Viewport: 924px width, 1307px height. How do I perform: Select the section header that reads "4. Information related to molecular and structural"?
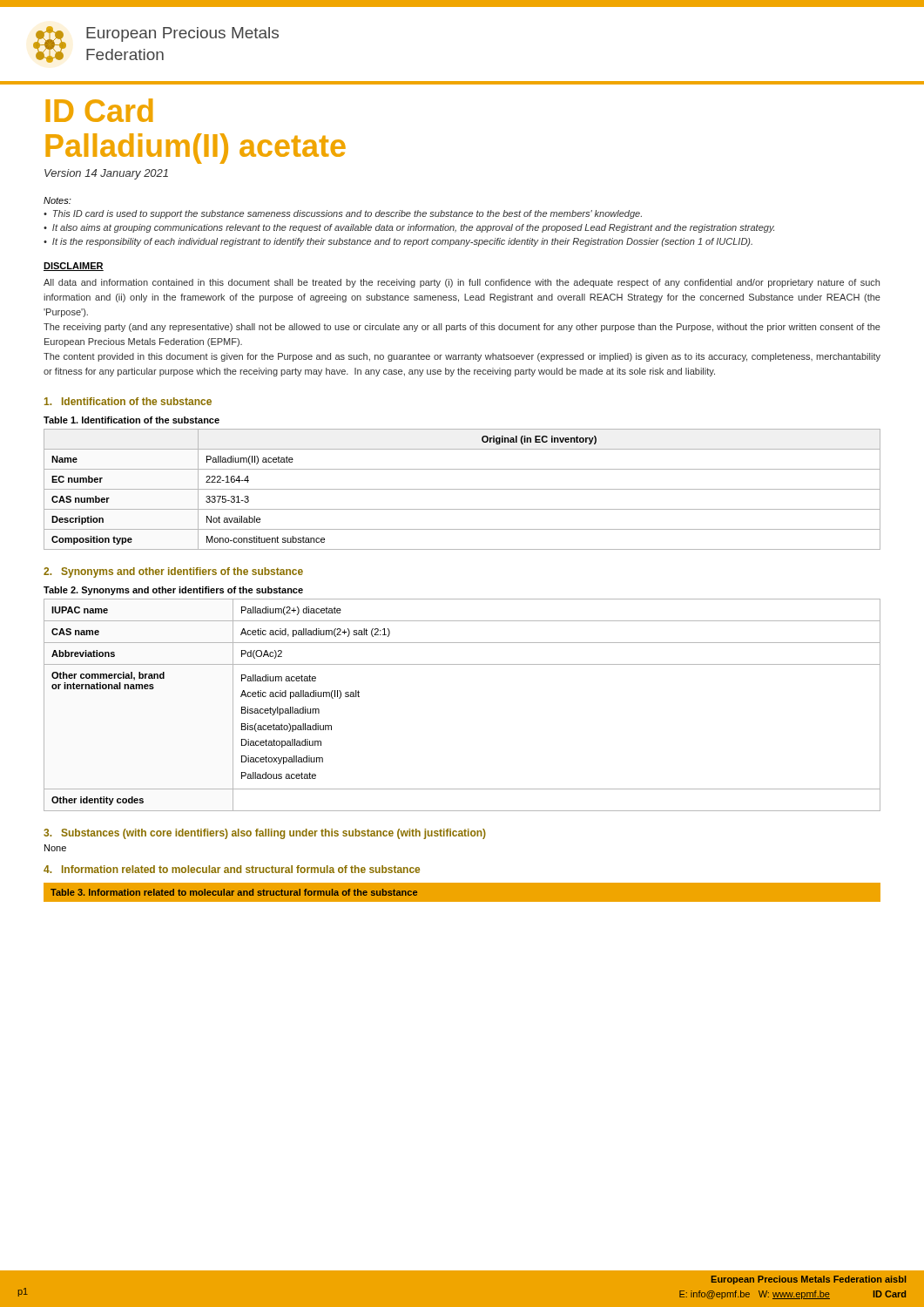tap(232, 870)
